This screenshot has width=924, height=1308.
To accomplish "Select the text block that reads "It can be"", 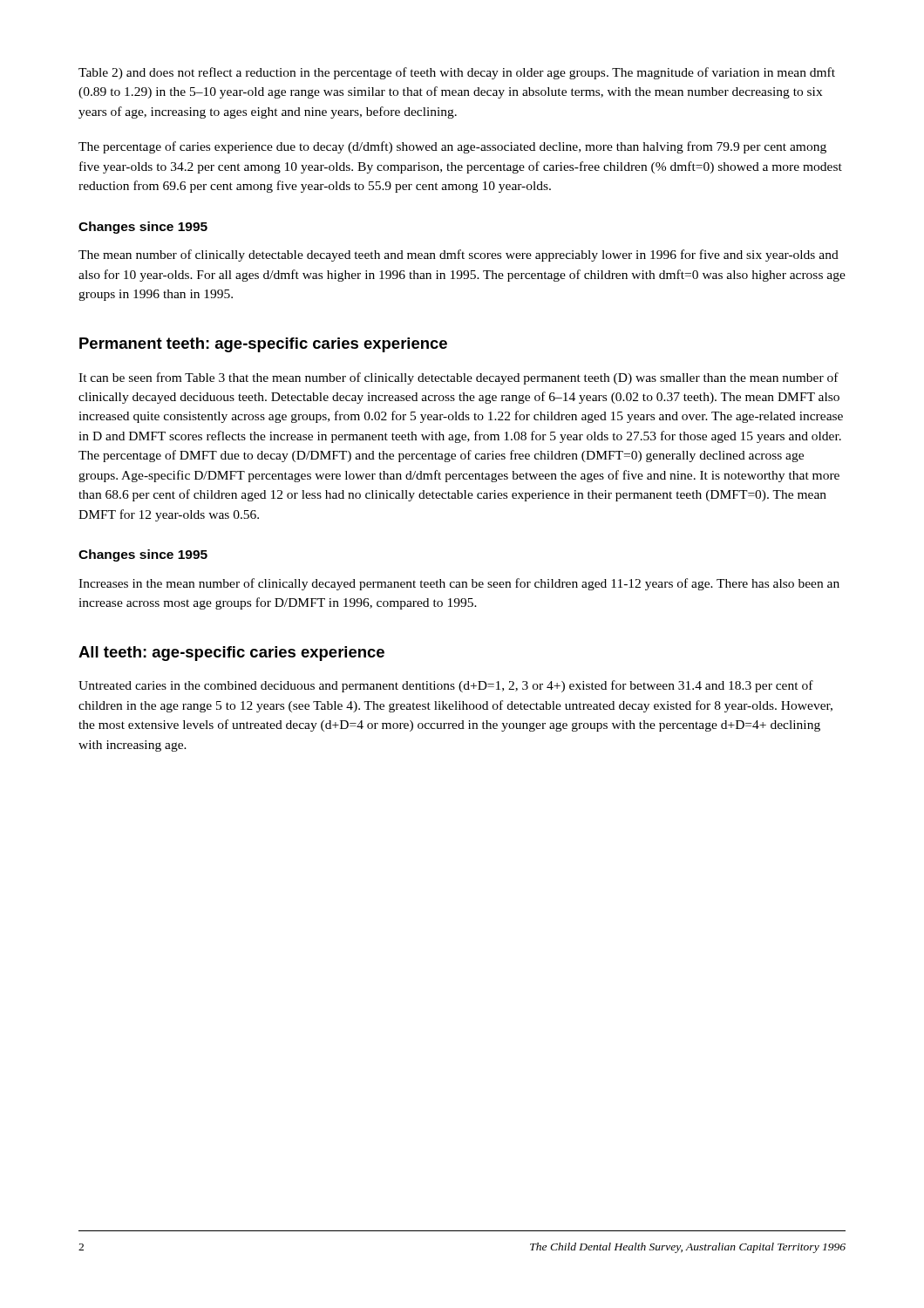I will pos(461,445).
